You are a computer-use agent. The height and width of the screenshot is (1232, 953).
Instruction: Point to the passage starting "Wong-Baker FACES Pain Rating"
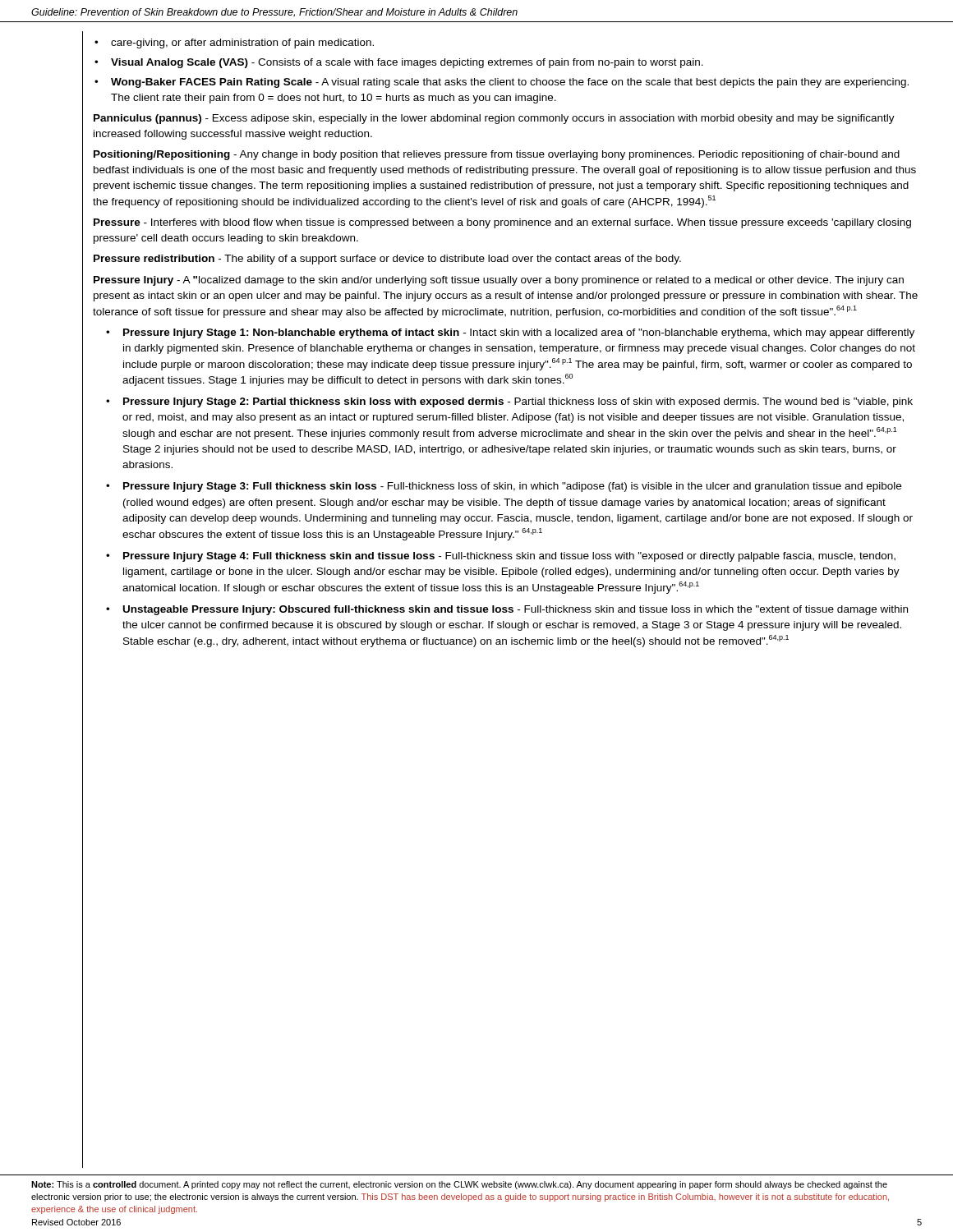point(510,90)
